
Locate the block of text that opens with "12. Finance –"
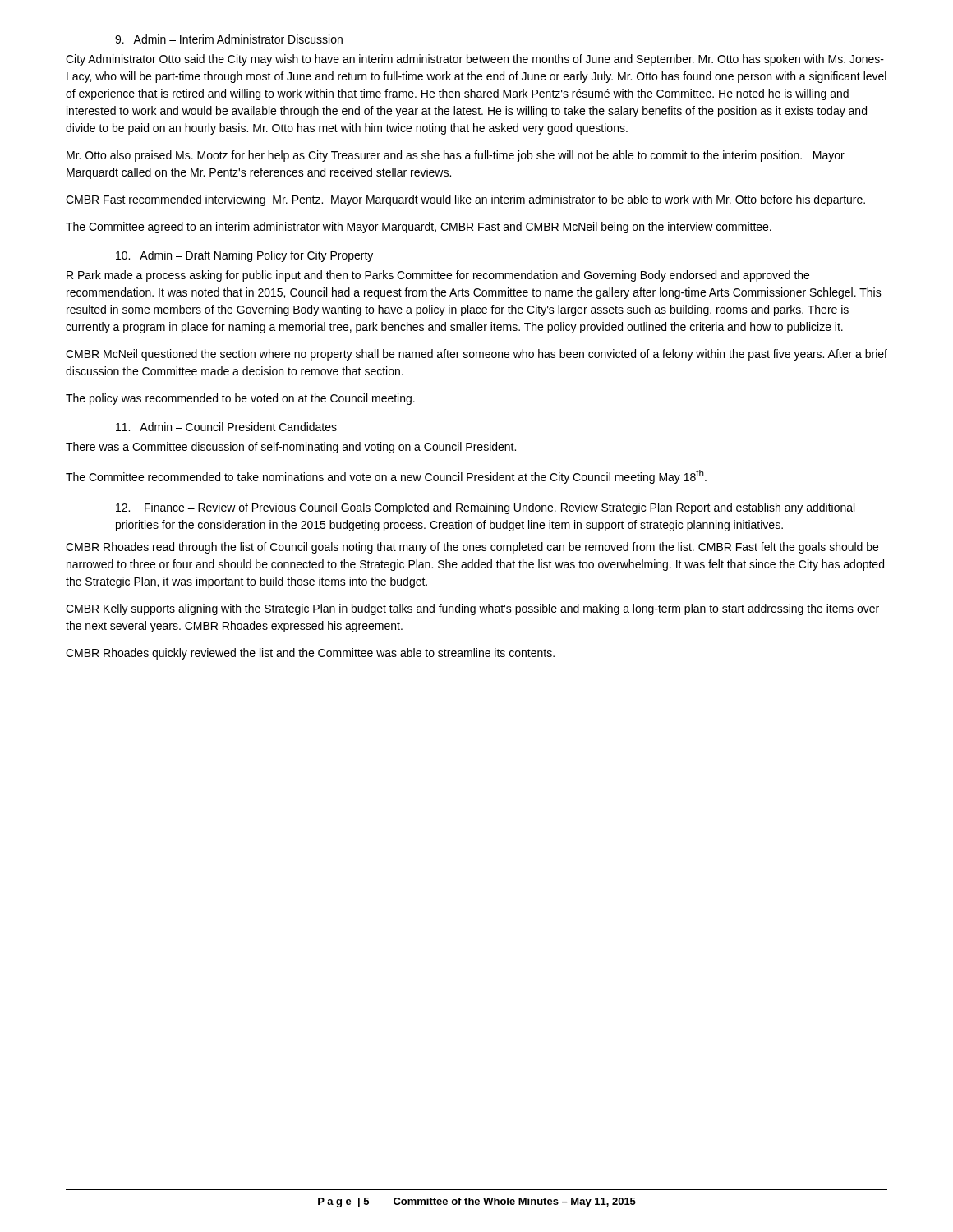(485, 516)
